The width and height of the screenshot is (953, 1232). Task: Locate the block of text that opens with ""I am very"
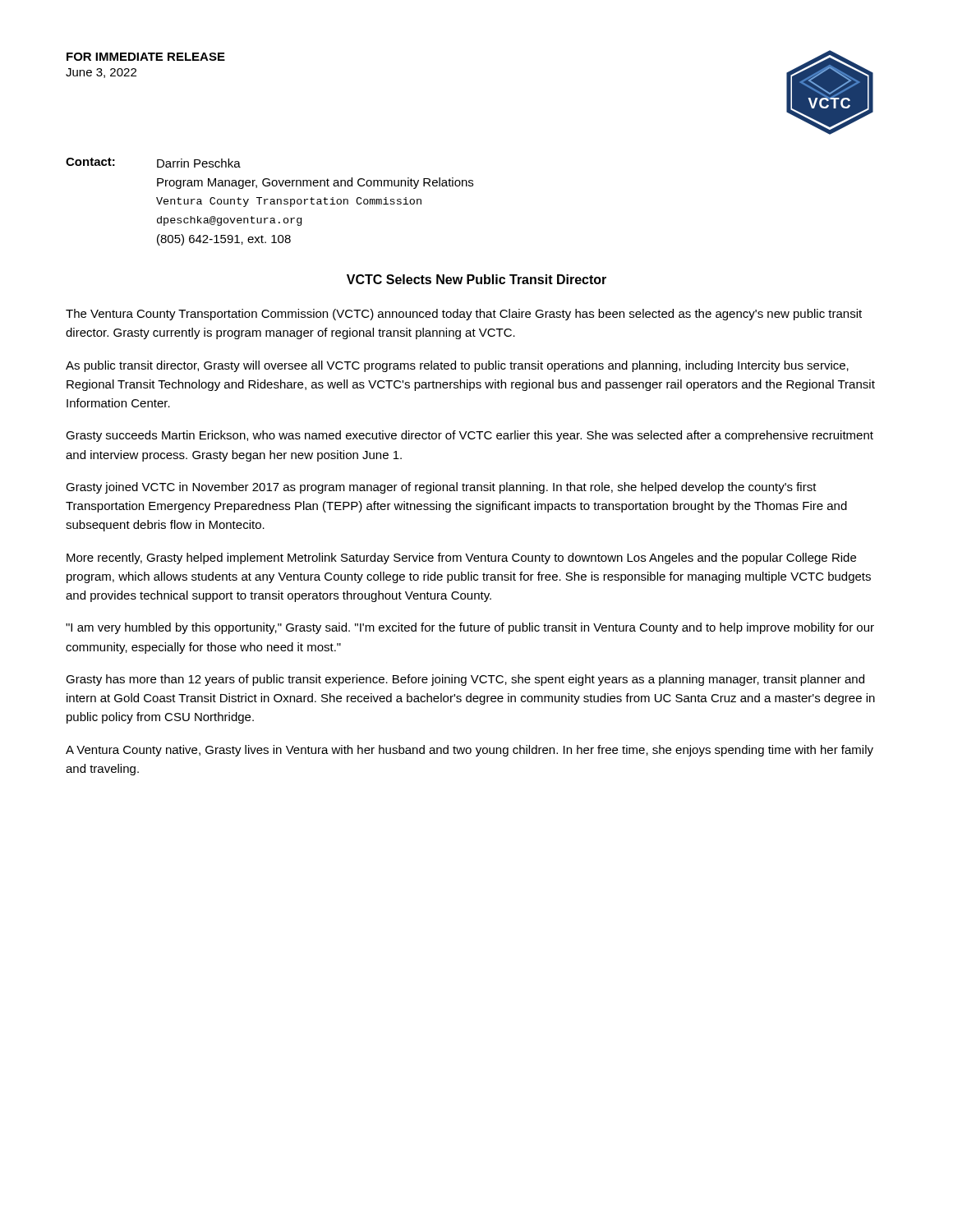(x=470, y=637)
